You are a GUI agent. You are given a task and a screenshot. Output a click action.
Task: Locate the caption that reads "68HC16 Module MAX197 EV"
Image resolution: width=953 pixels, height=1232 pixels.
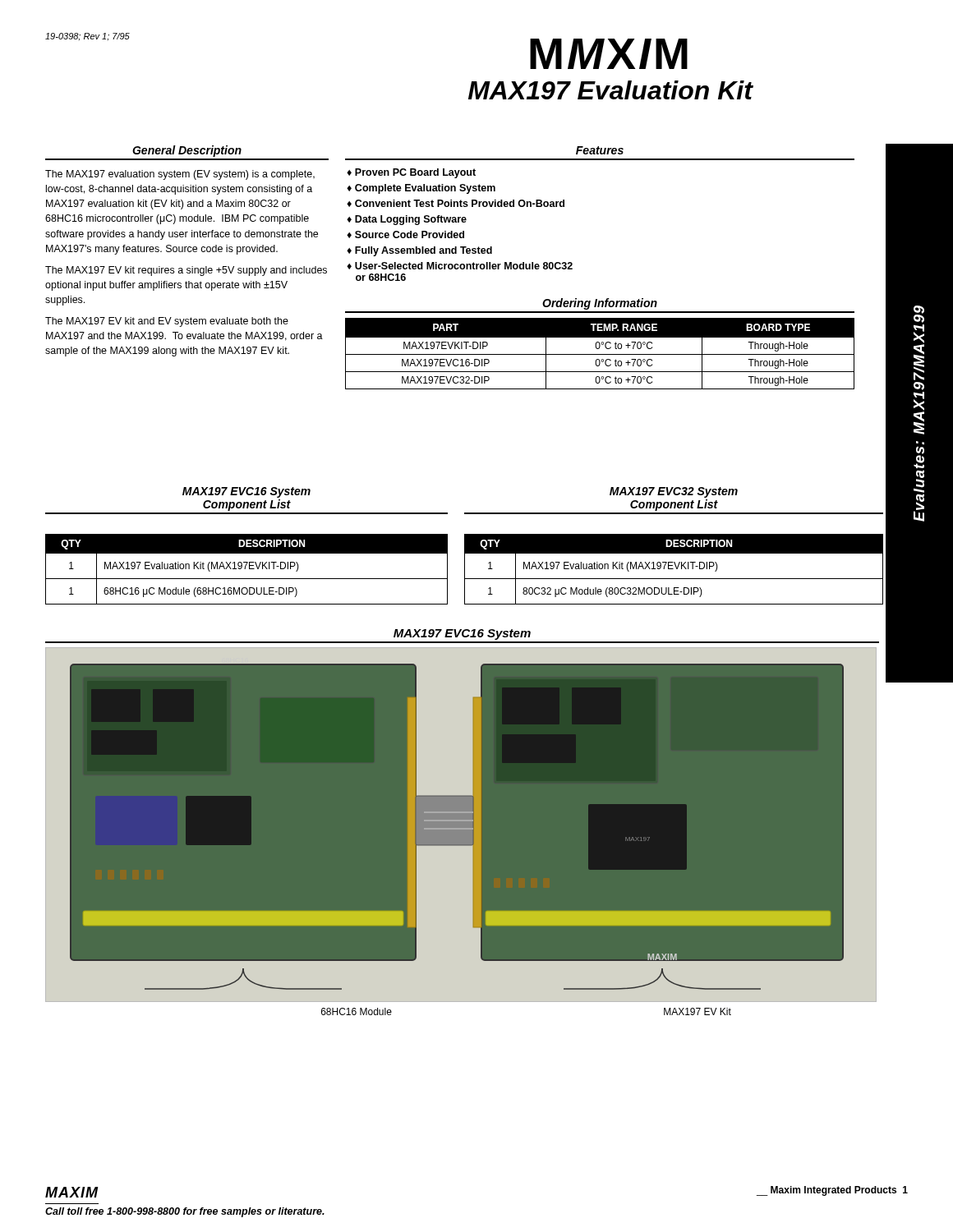point(526,1012)
